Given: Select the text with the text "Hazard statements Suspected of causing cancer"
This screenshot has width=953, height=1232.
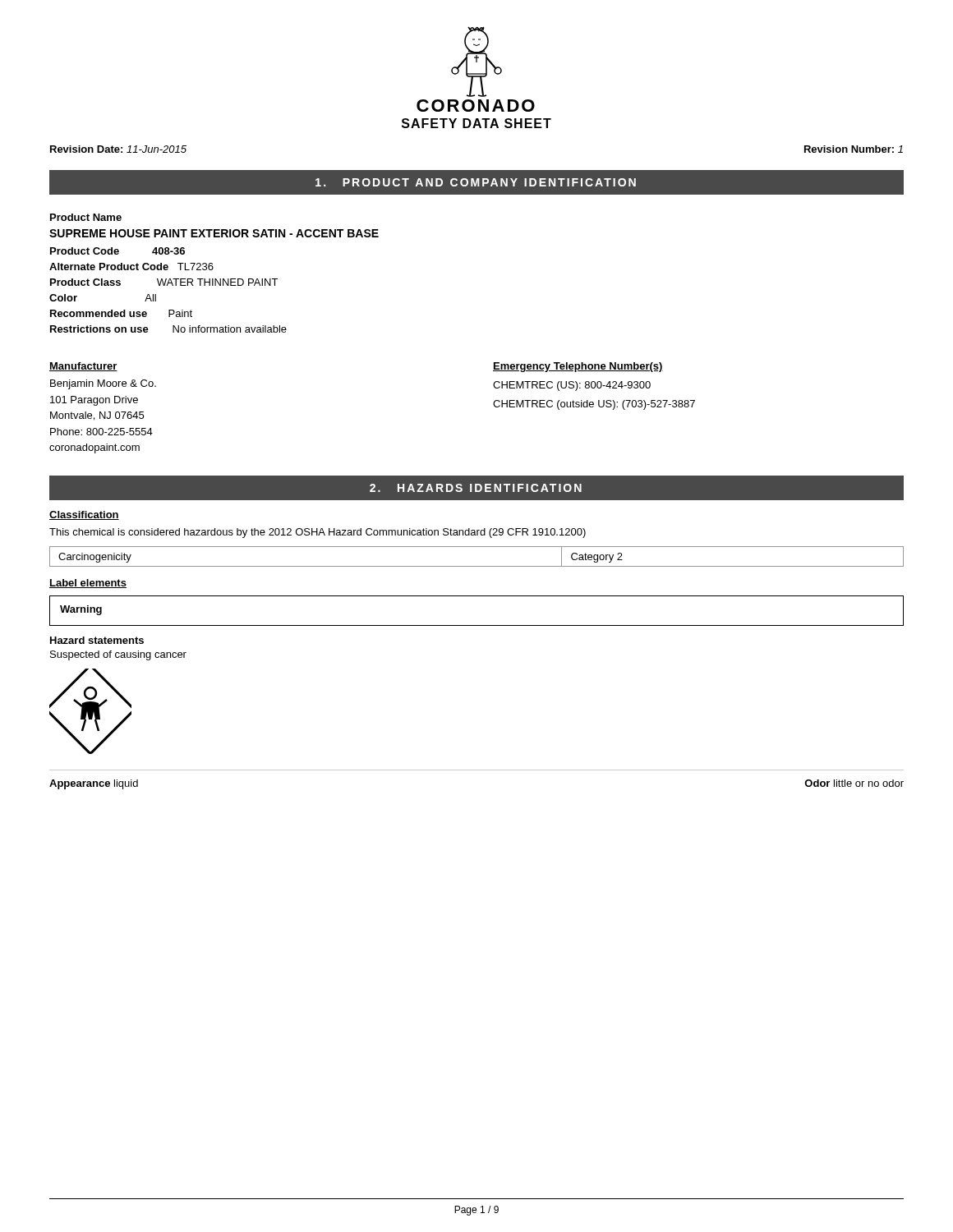Looking at the screenshot, I should click(x=97, y=640).
